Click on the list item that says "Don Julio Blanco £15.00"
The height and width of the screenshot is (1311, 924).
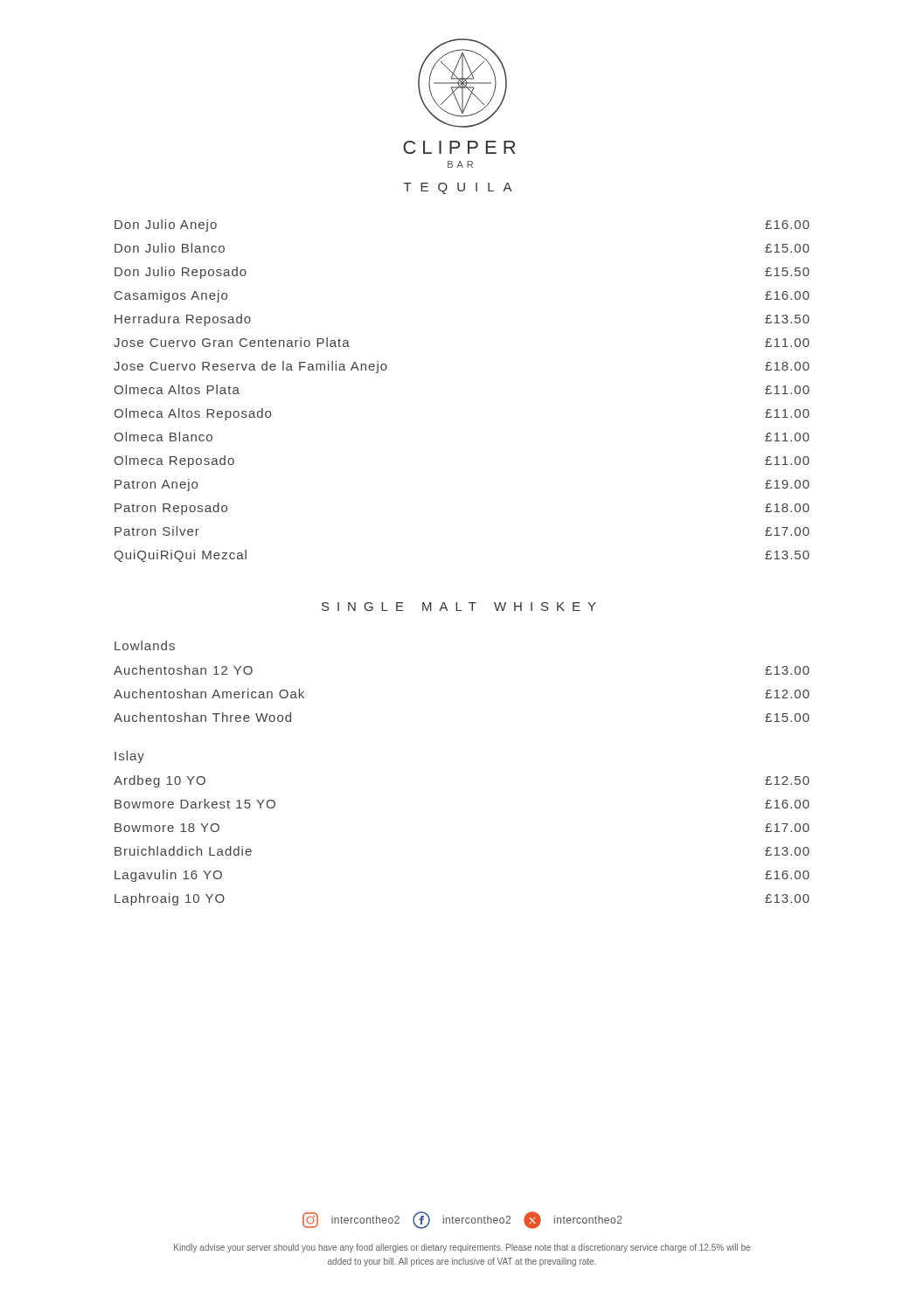171,247
